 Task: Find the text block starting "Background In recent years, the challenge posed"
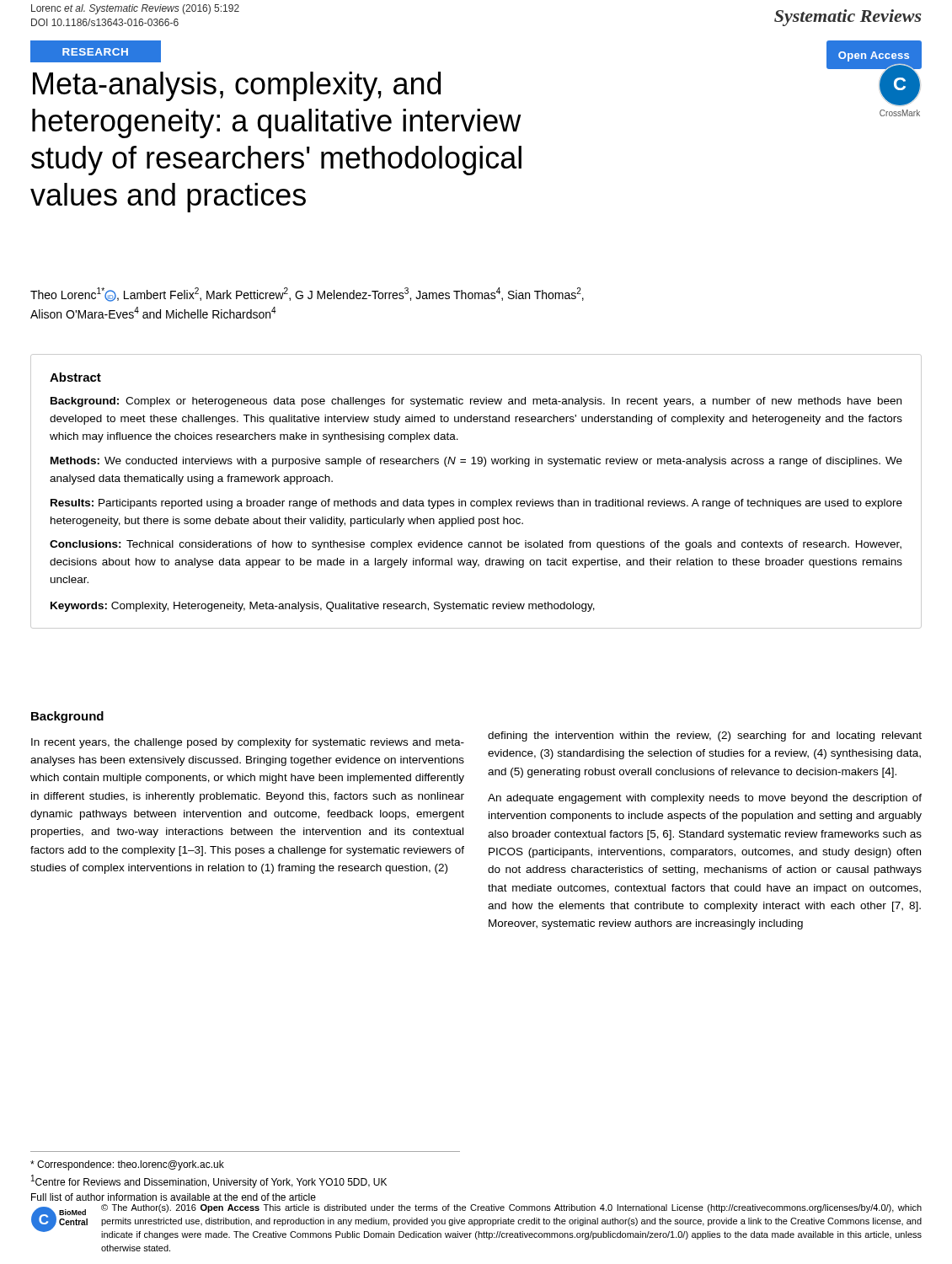[247, 791]
